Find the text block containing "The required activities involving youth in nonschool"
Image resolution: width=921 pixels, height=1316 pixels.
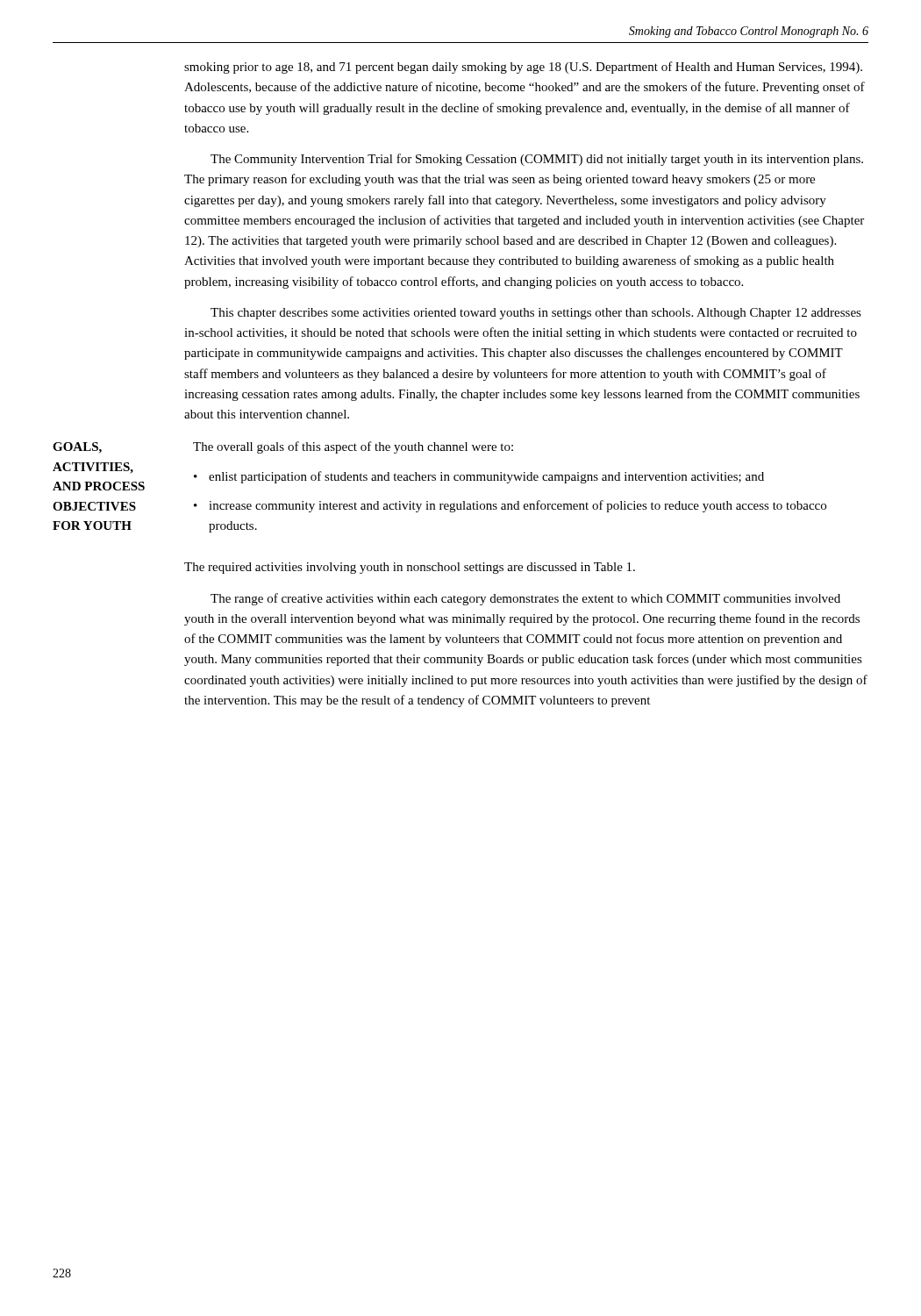(410, 567)
